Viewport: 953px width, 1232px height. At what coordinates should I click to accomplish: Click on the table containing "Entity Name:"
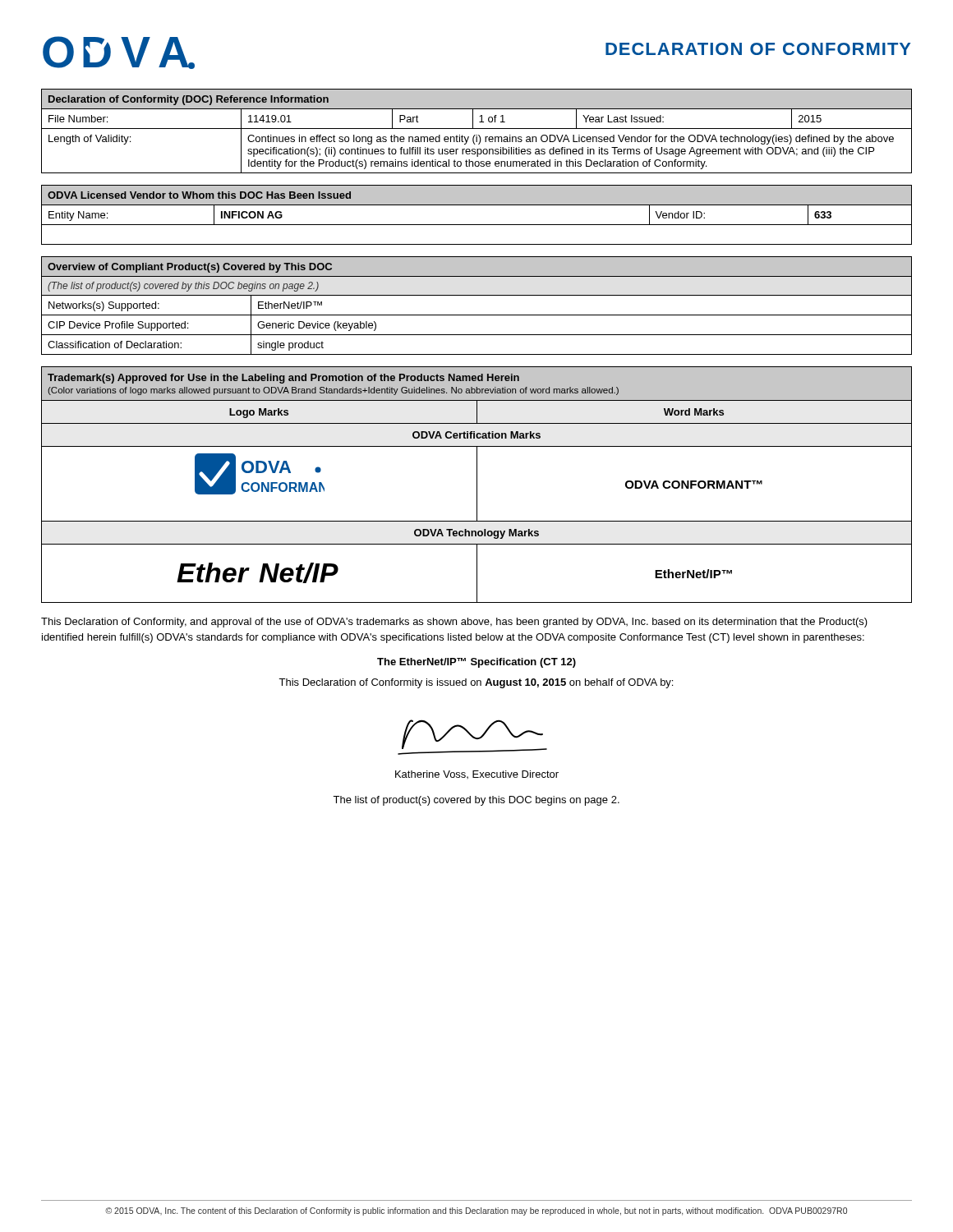[476, 215]
